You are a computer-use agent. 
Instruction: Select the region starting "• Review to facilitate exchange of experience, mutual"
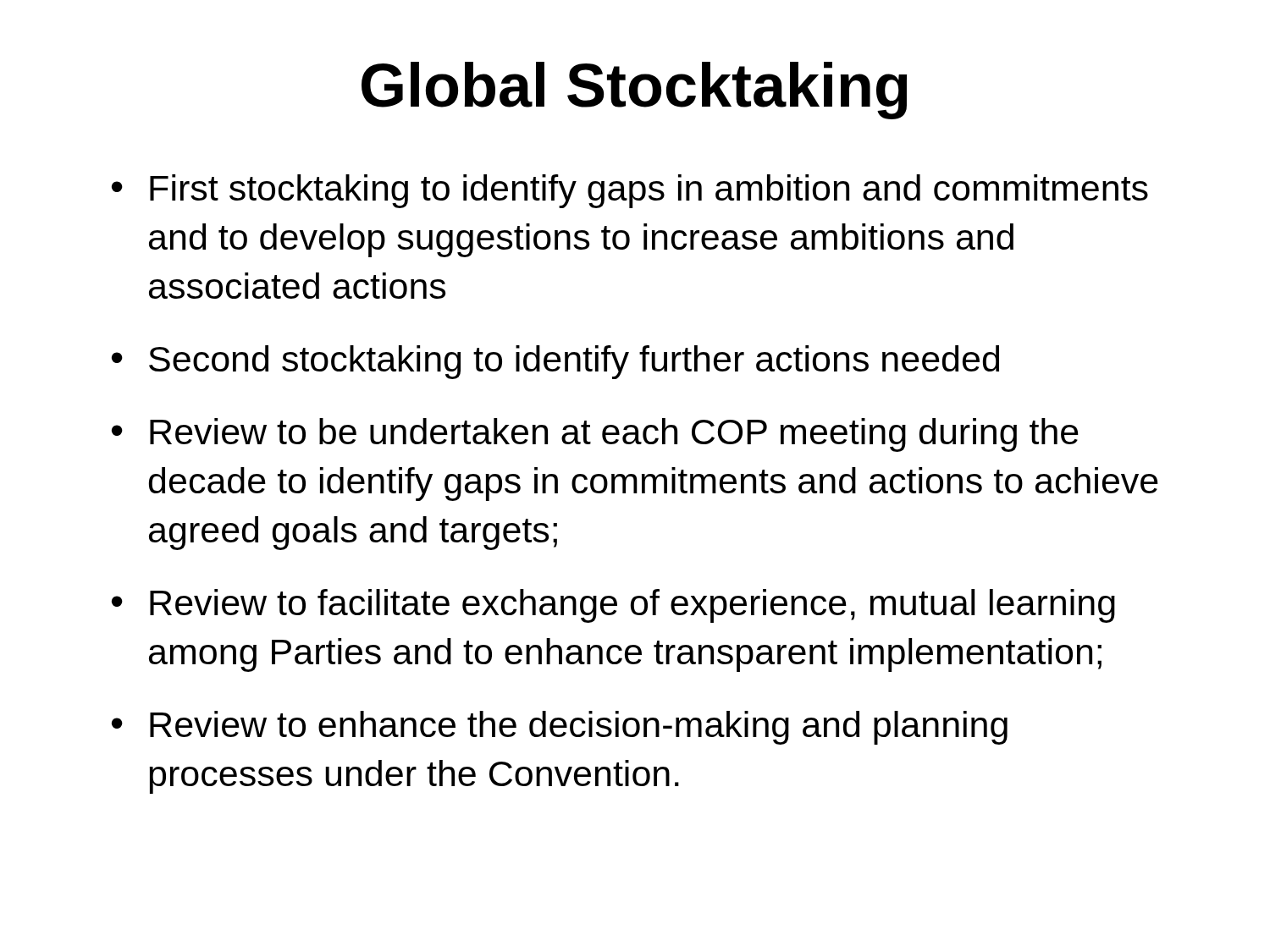648,627
